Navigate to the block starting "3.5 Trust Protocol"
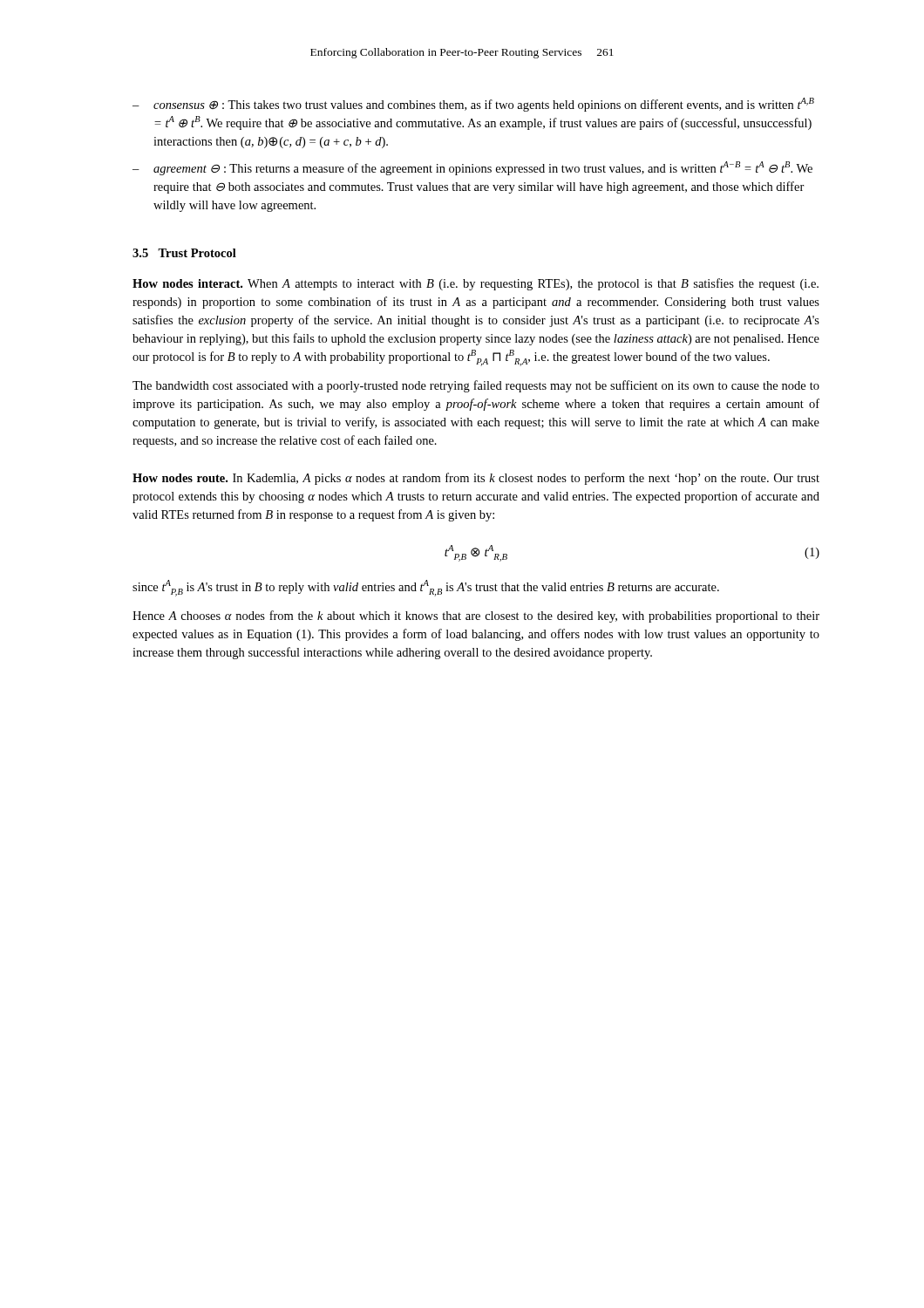Image resolution: width=924 pixels, height=1308 pixels. (184, 253)
